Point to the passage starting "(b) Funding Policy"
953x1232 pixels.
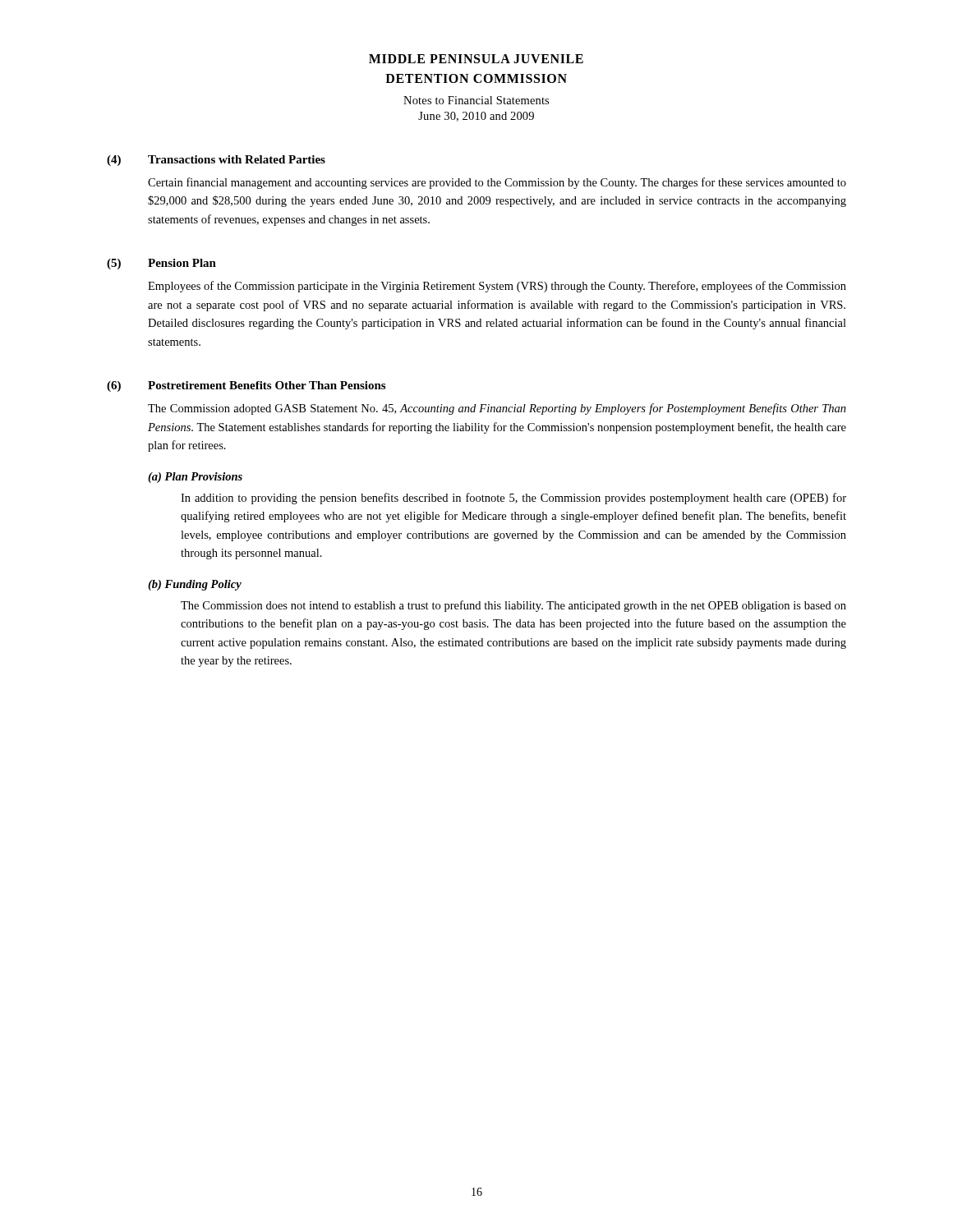click(195, 584)
